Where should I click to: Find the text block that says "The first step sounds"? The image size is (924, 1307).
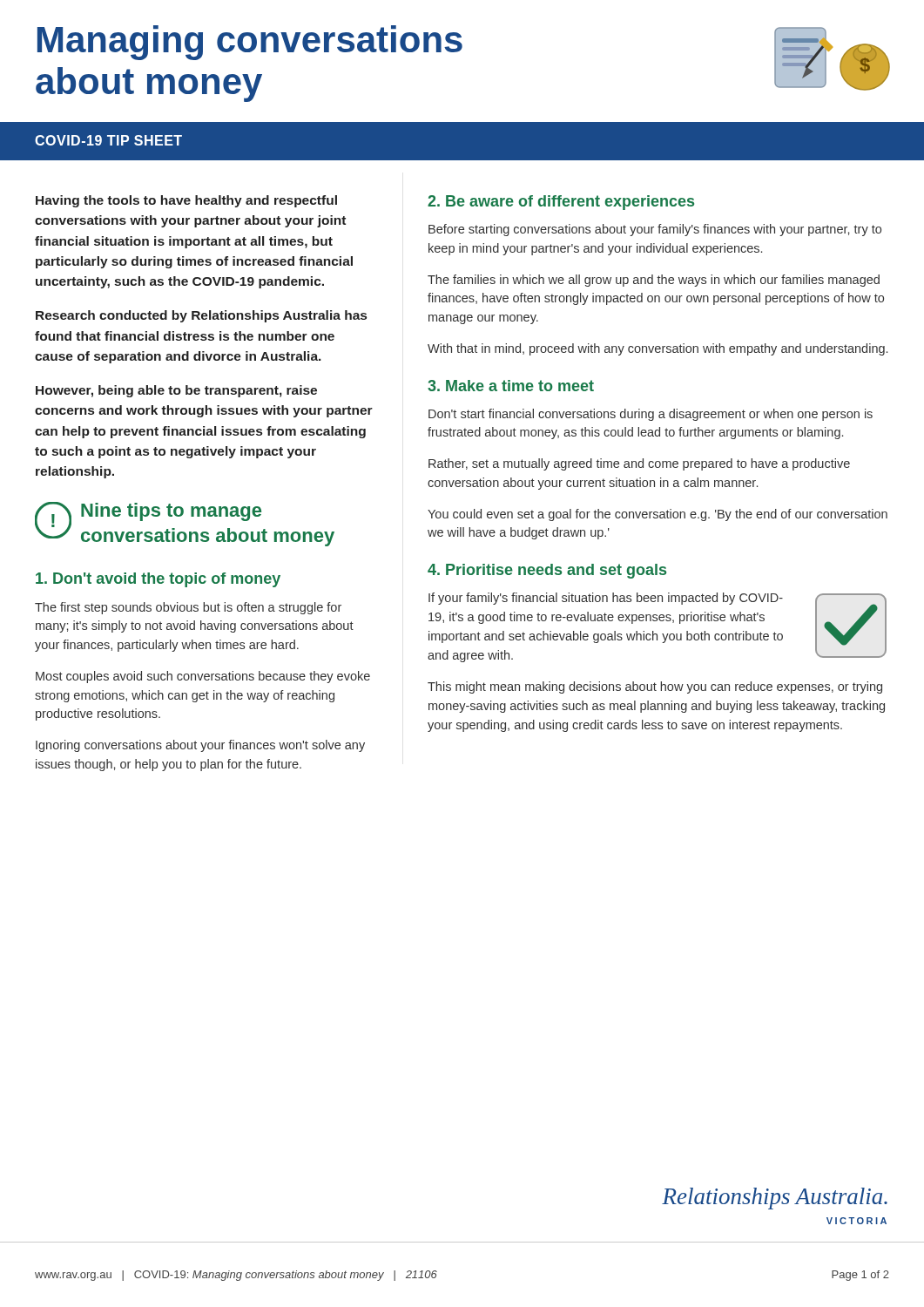click(x=194, y=626)
